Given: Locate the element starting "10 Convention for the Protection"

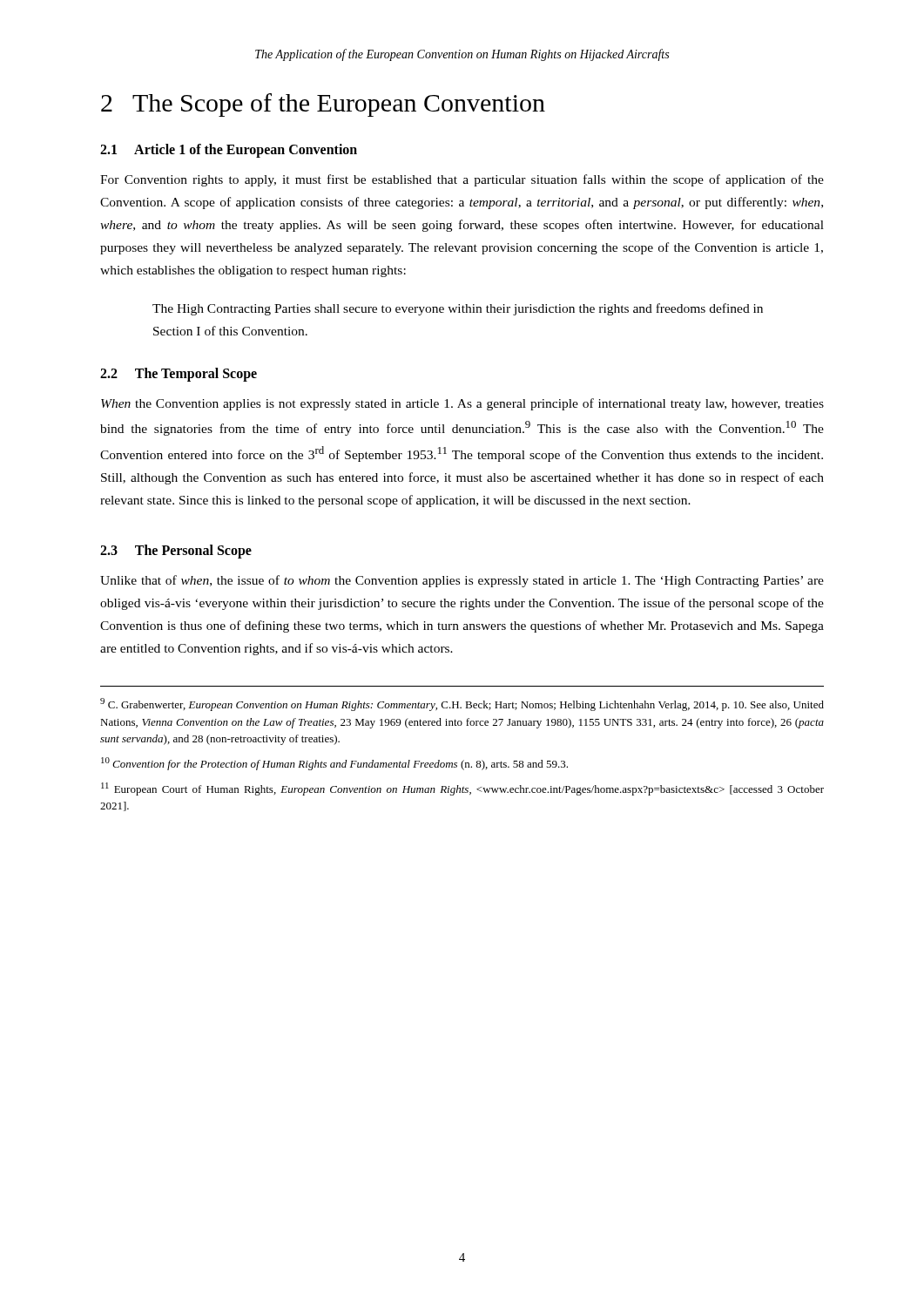Looking at the screenshot, I should click(334, 762).
